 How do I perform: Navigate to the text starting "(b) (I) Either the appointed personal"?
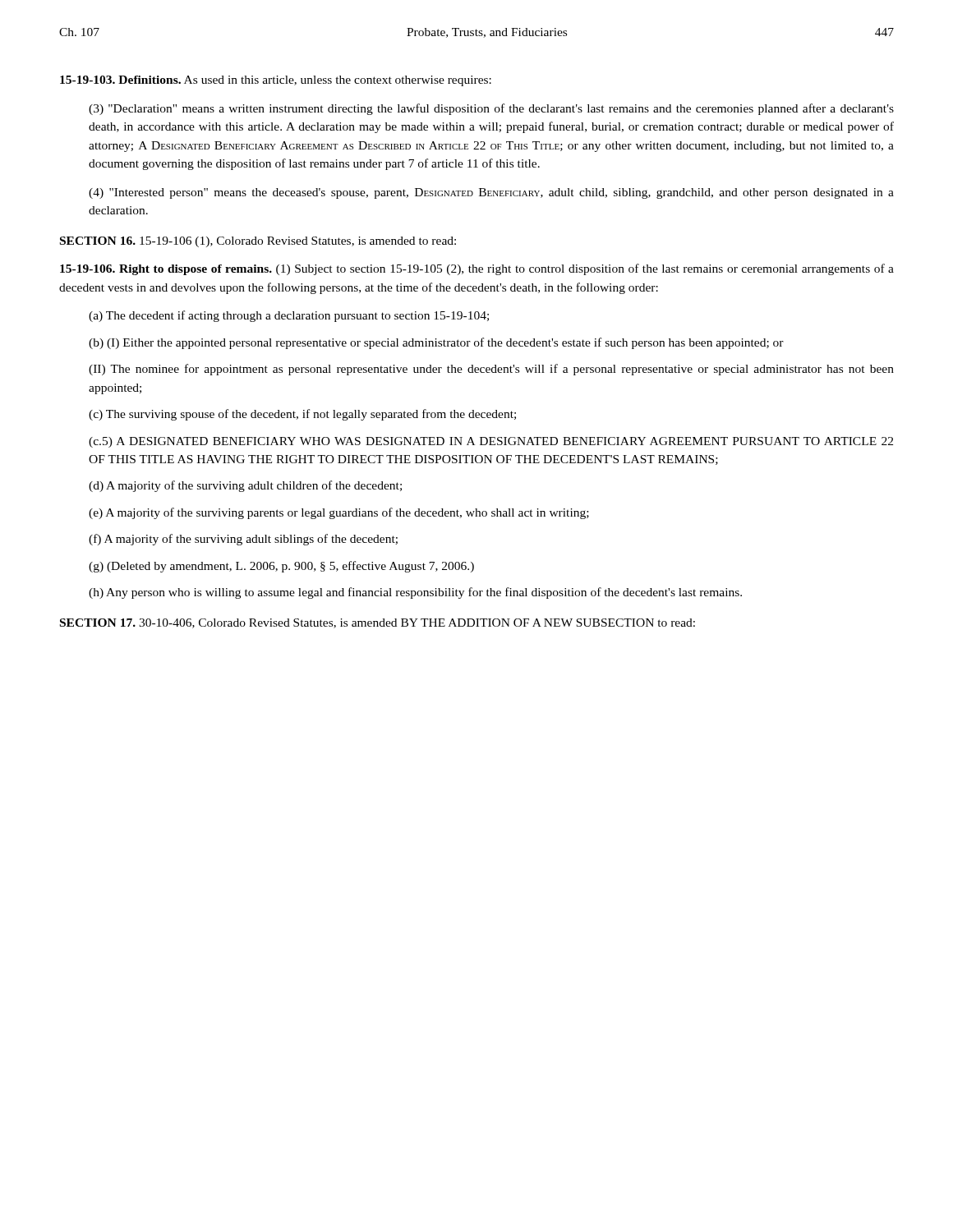point(436,342)
